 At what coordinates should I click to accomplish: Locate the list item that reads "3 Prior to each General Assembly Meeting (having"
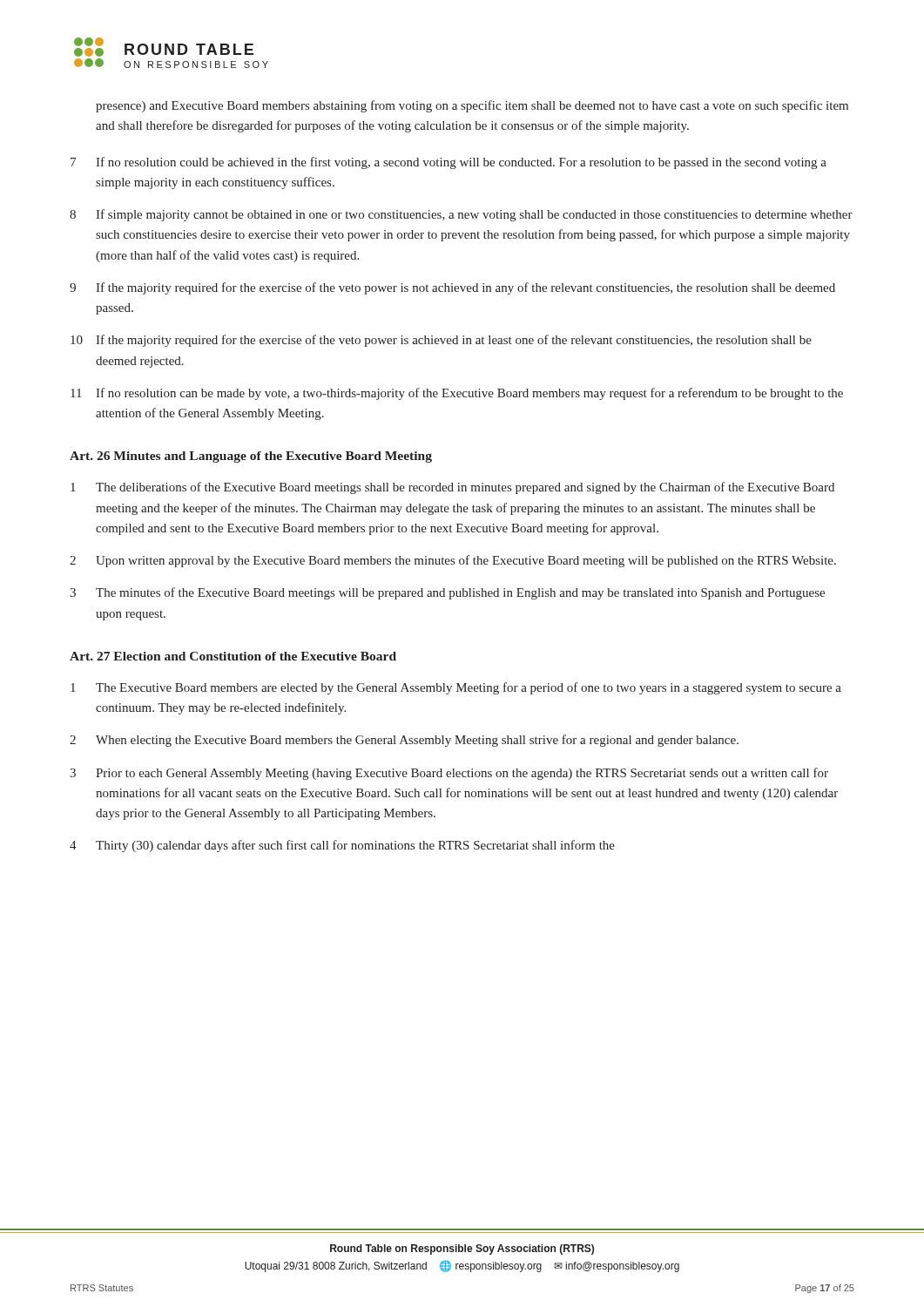pyautogui.click(x=462, y=793)
